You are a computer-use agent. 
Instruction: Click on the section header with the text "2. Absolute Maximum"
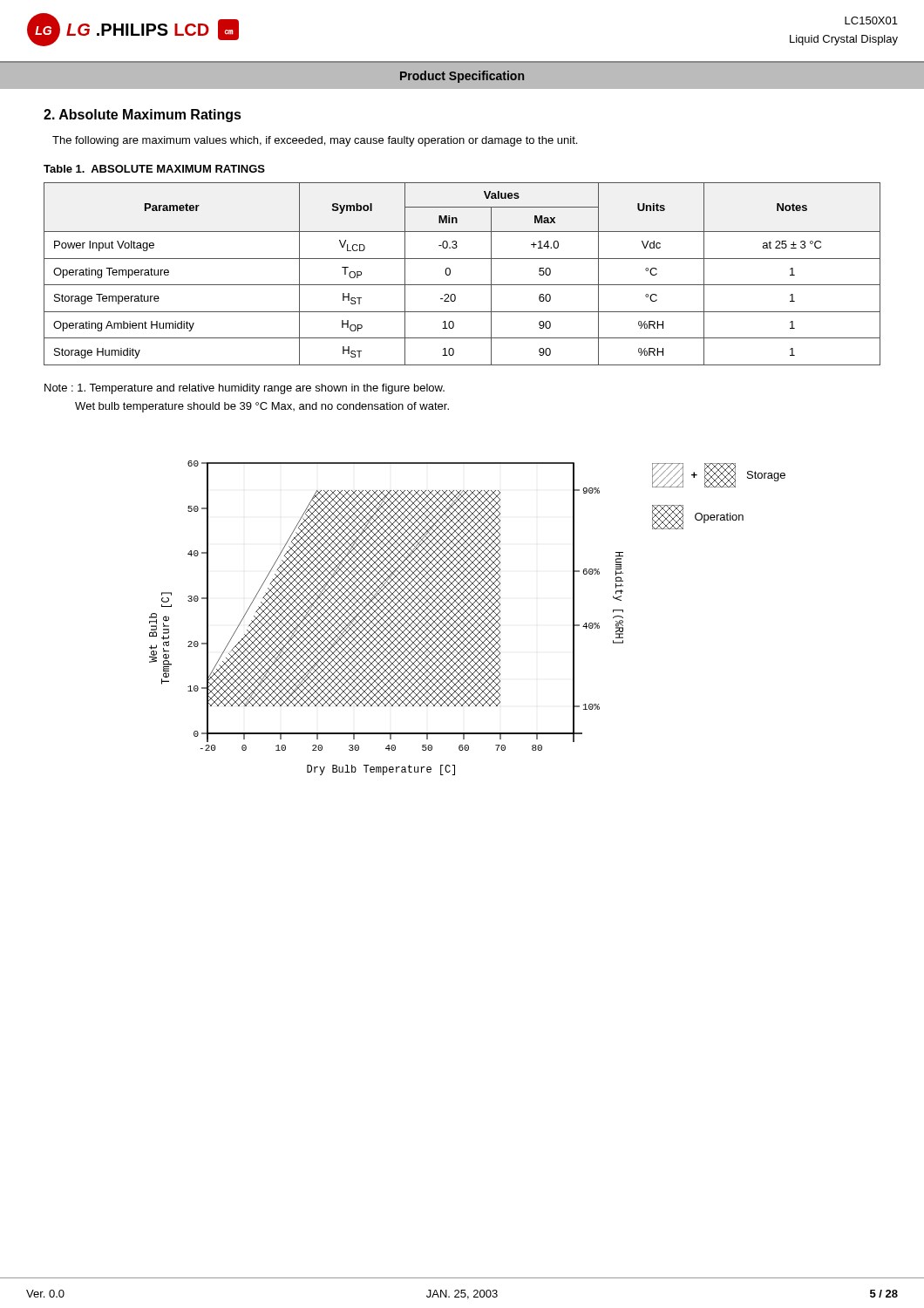tap(143, 115)
